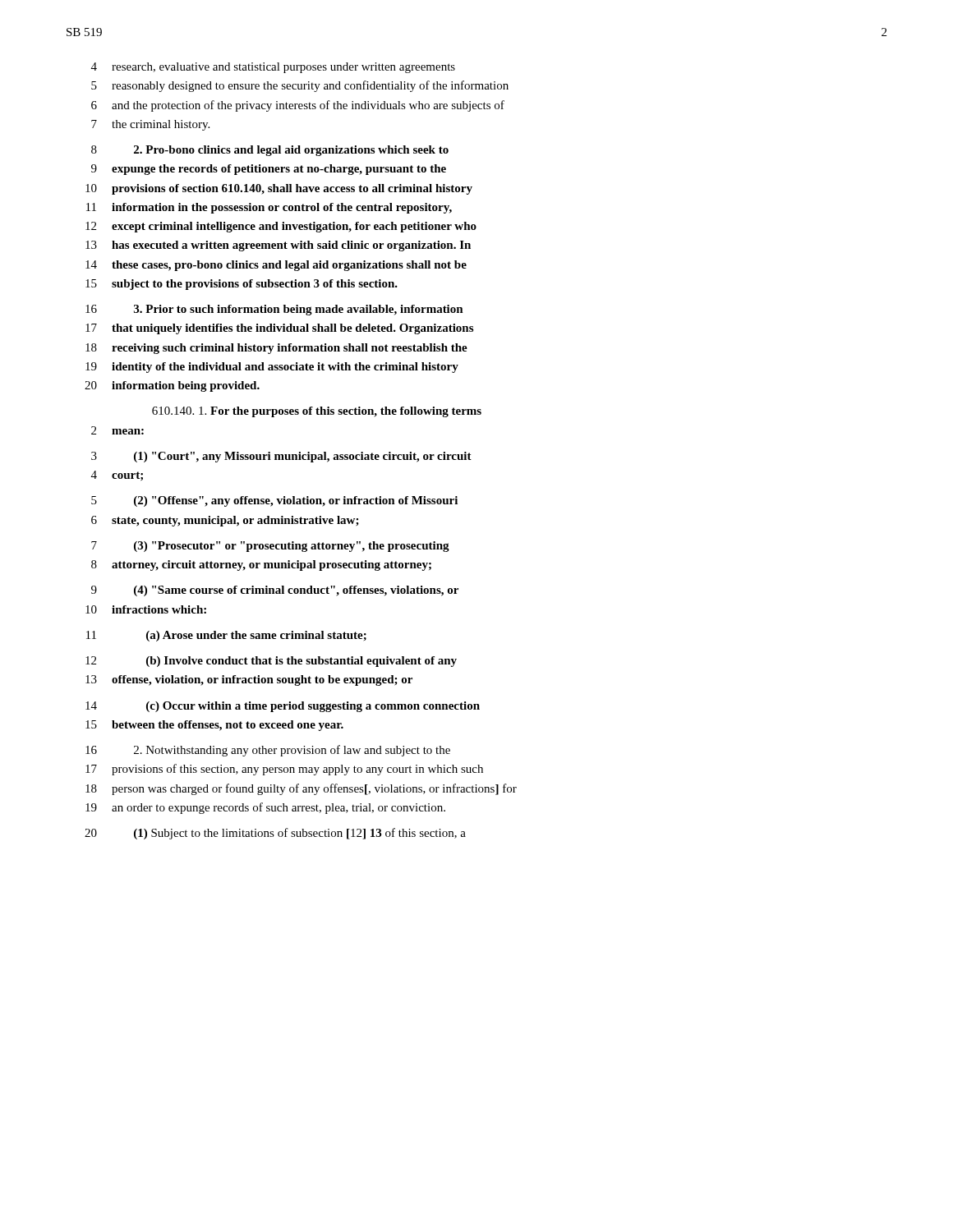Select the text block with the text "16 3. Prior to such information being made"
953x1232 pixels.
click(274, 310)
